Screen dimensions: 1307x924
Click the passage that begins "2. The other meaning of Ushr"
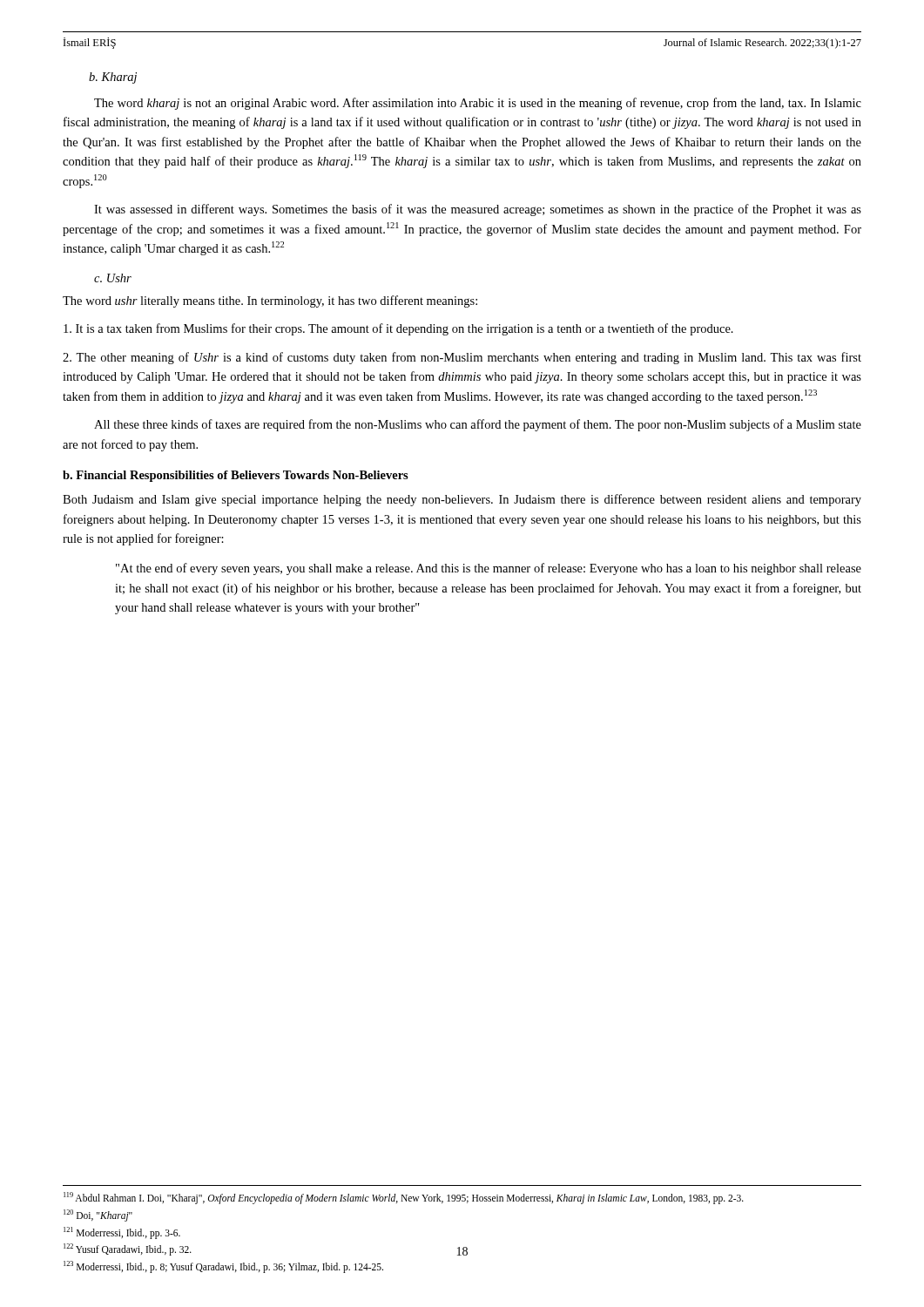462,377
